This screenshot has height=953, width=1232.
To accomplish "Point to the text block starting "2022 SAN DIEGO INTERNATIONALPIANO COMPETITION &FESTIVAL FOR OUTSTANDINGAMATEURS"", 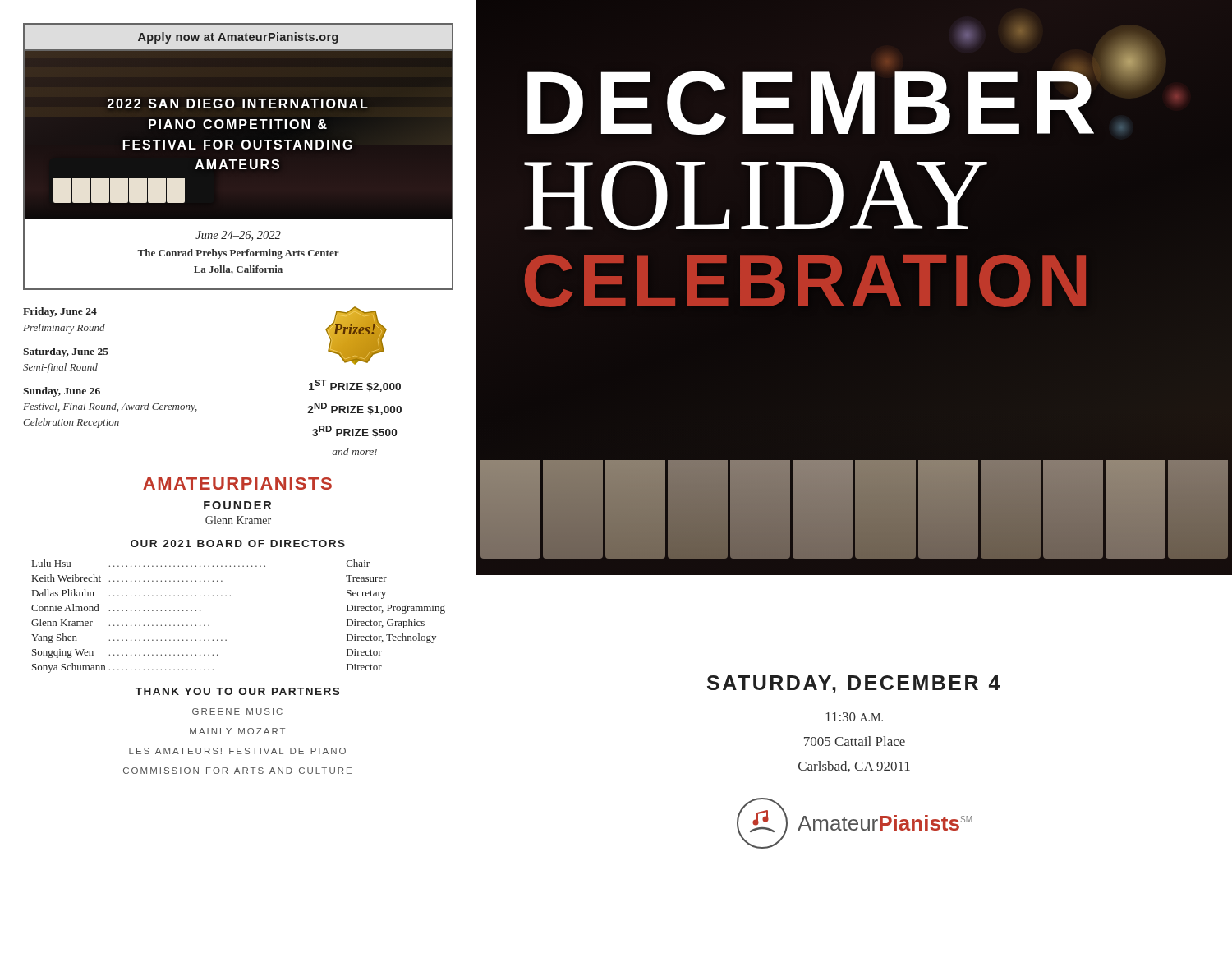I will [238, 135].
